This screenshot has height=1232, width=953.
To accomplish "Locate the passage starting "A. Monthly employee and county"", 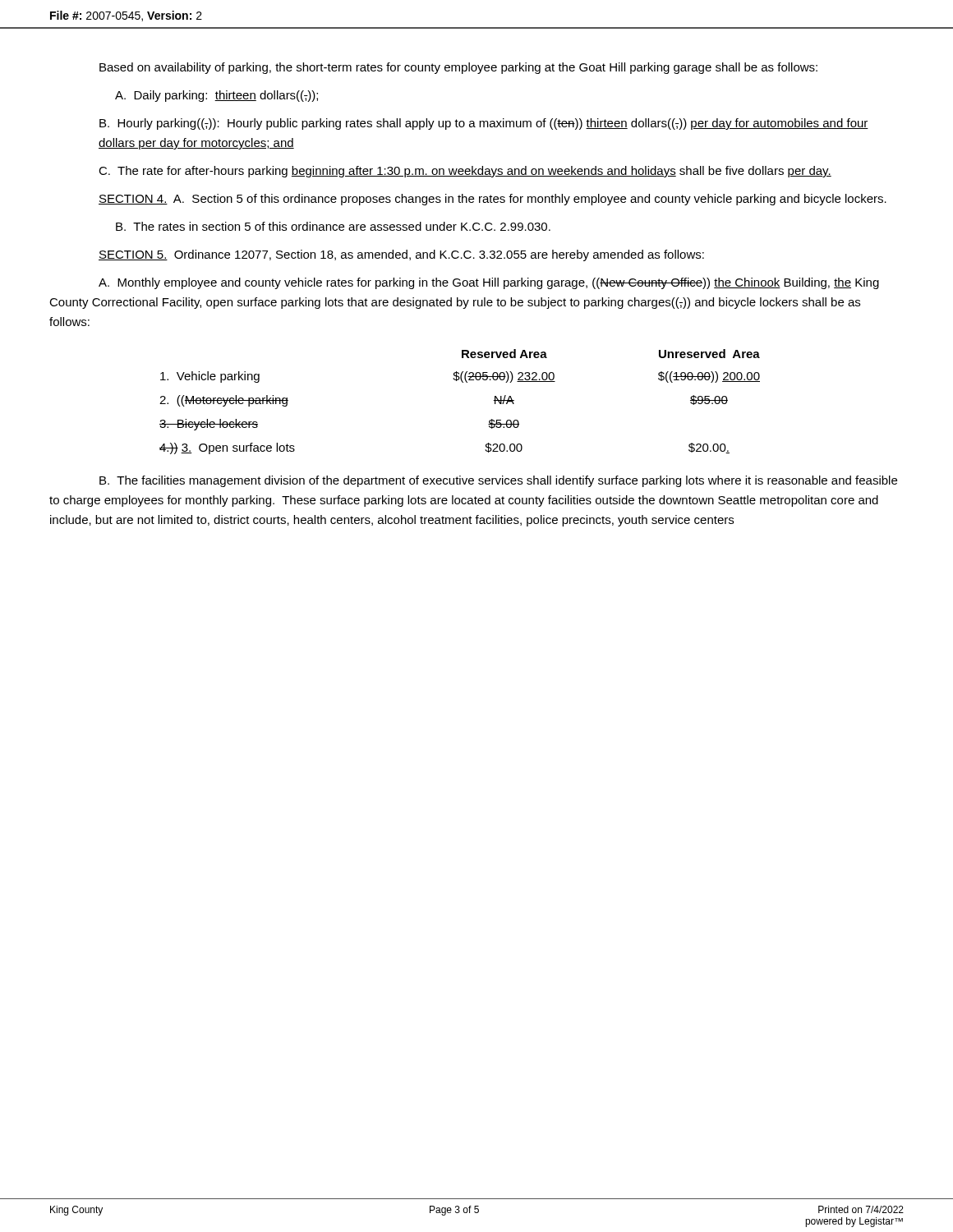I will (x=476, y=302).
